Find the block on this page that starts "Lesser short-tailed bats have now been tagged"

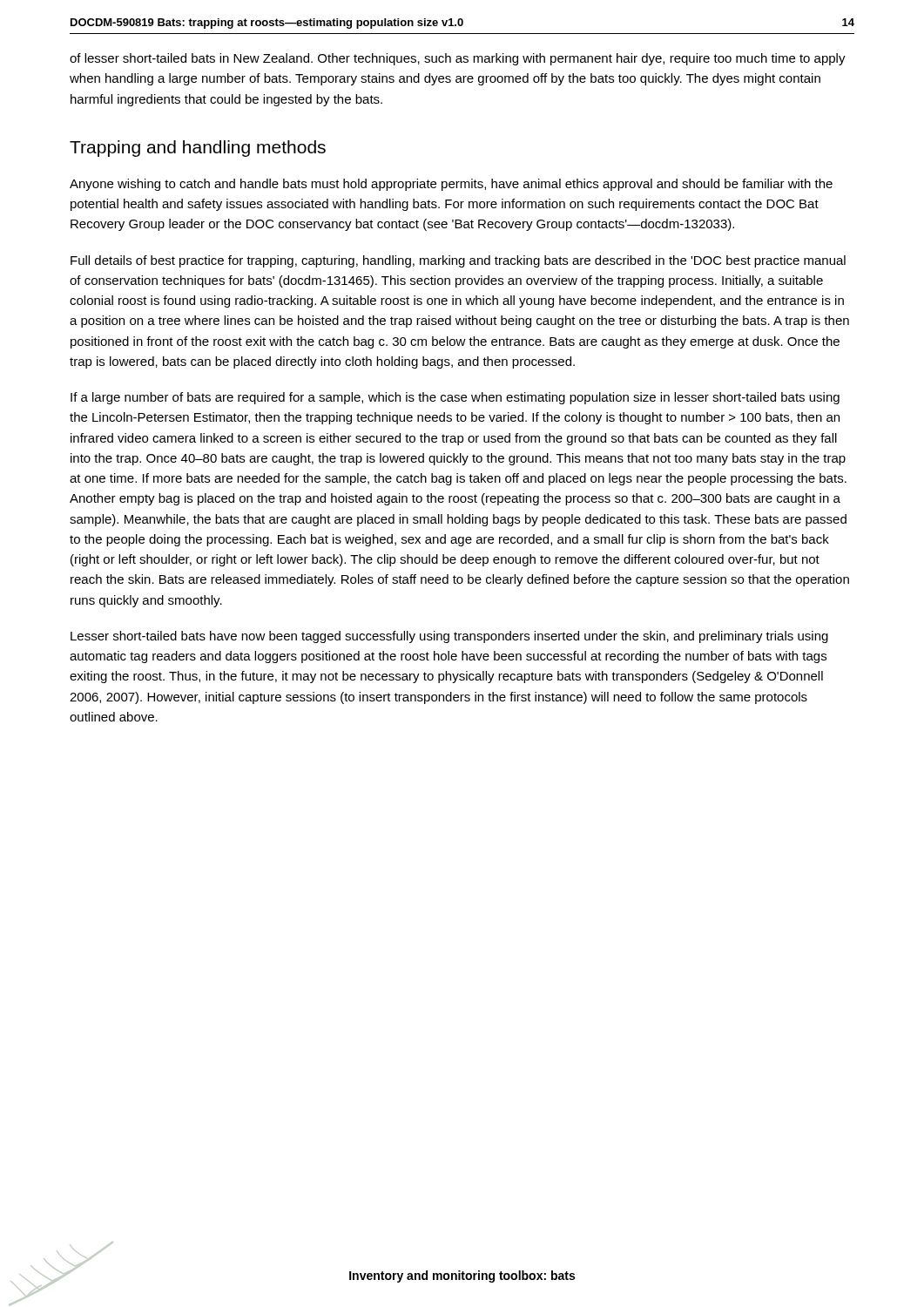pos(449,676)
